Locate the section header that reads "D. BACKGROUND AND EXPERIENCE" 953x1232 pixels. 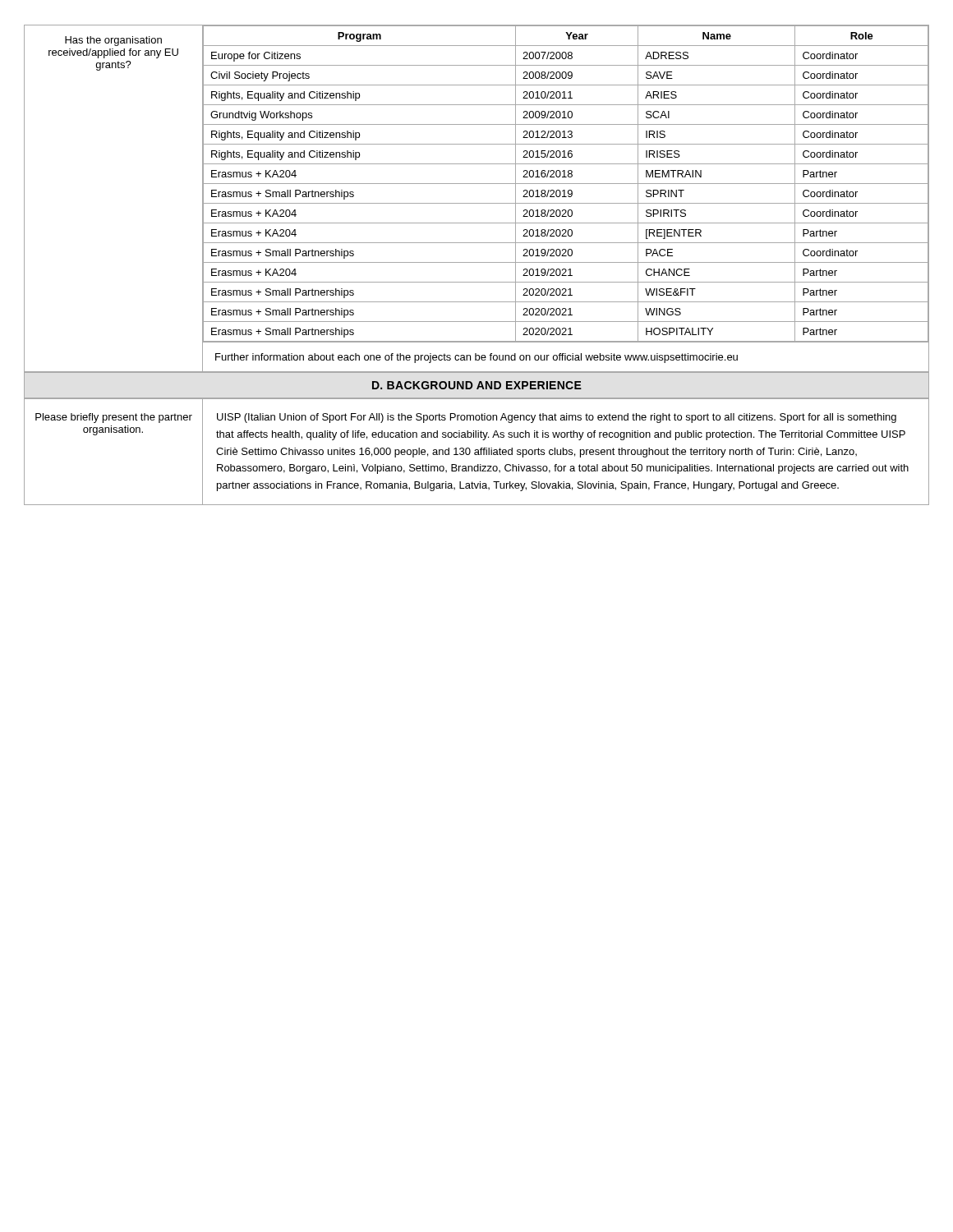[x=476, y=385]
